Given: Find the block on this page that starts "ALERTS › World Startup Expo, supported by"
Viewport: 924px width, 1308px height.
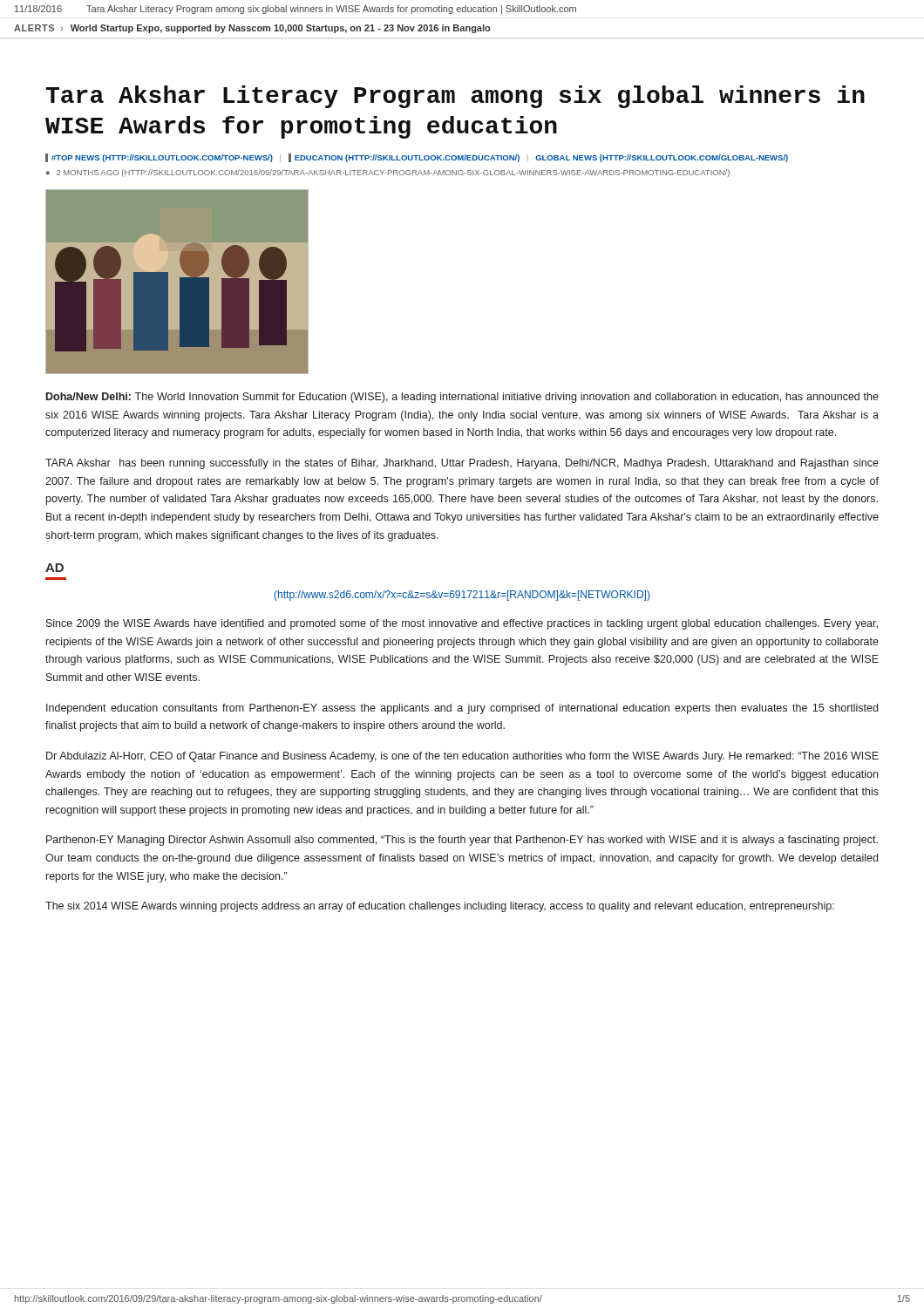Looking at the screenshot, I should click(252, 28).
